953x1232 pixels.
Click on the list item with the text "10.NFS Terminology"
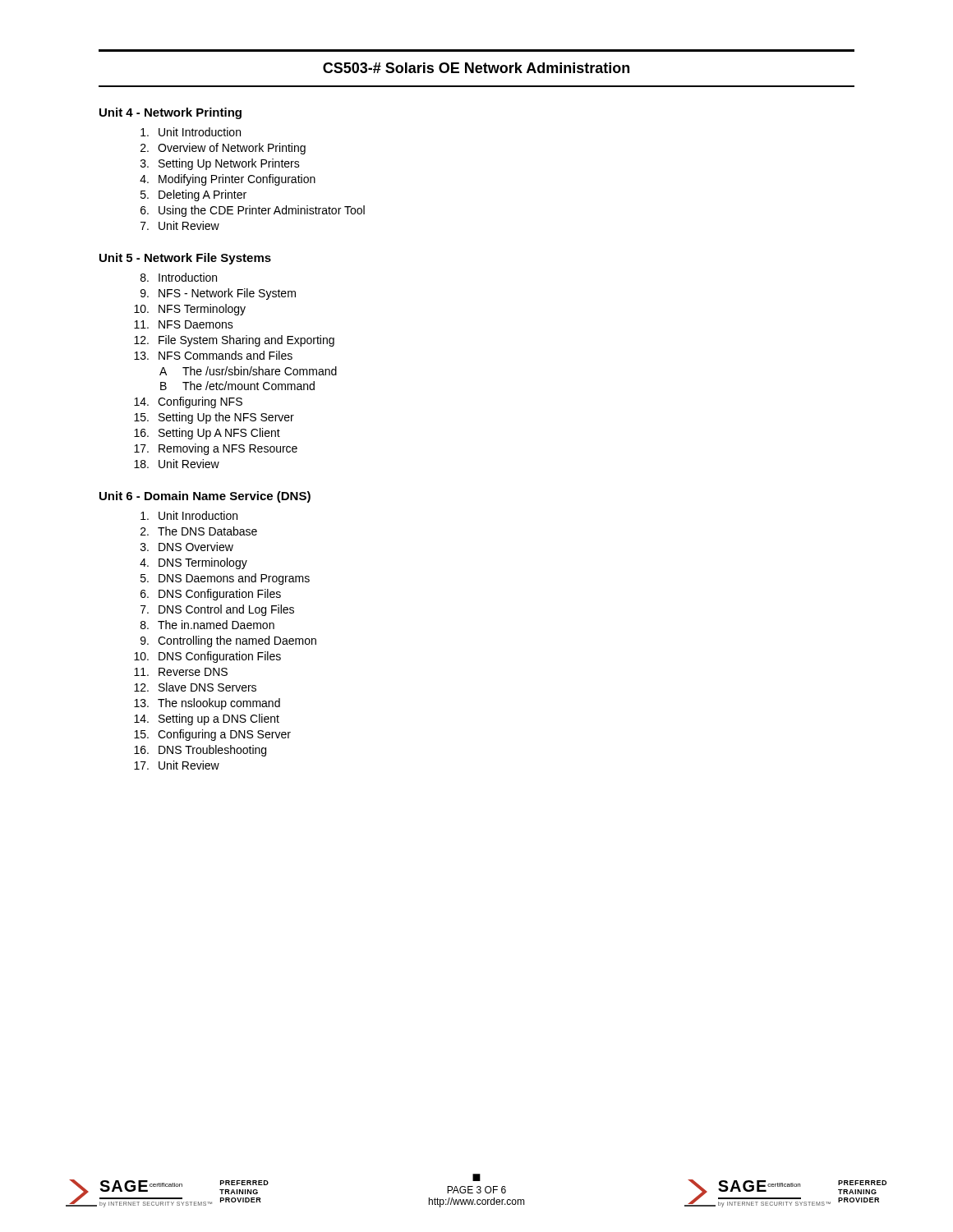coord(190,310)
